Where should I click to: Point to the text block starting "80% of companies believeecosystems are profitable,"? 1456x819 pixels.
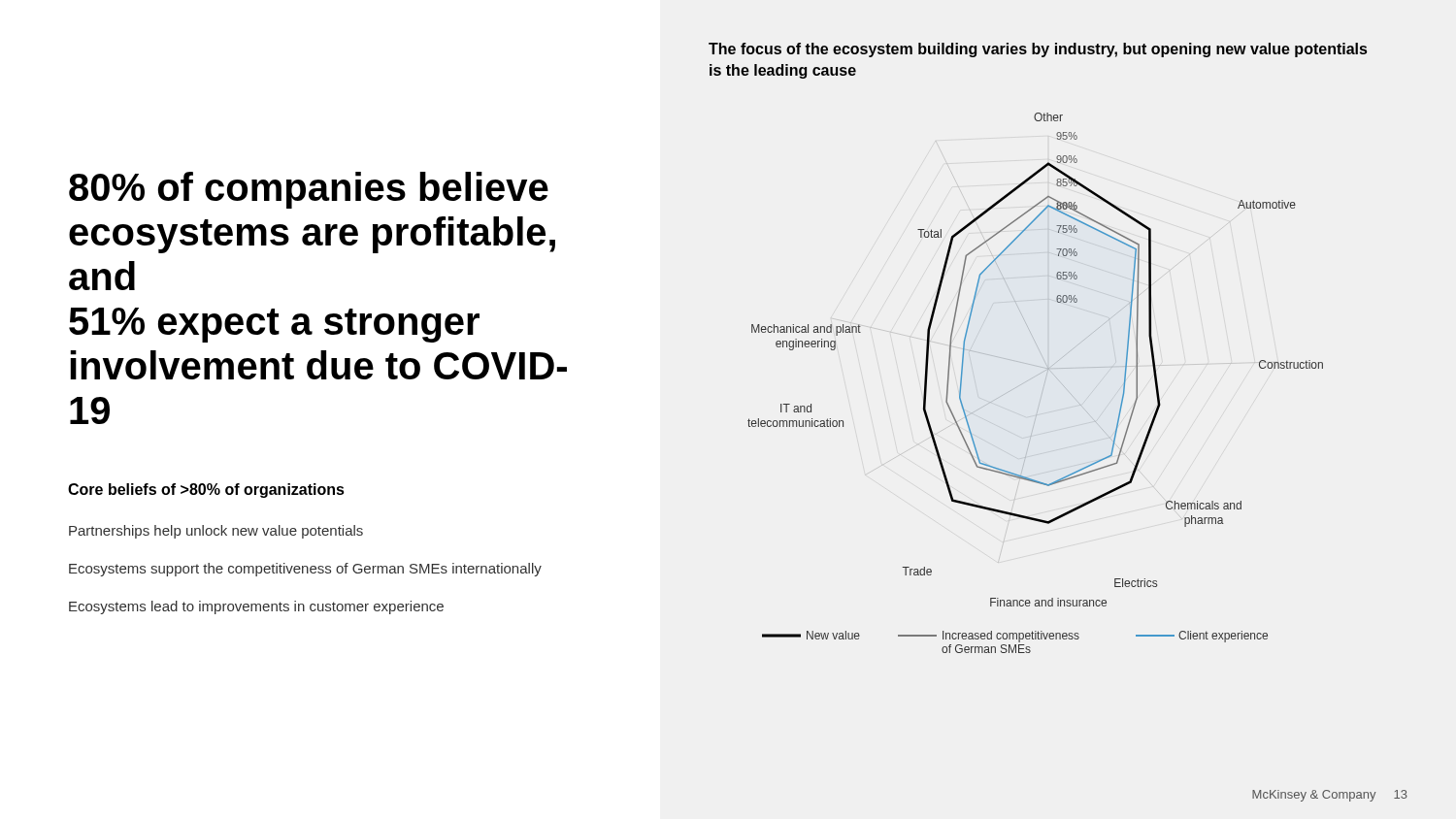318,299
